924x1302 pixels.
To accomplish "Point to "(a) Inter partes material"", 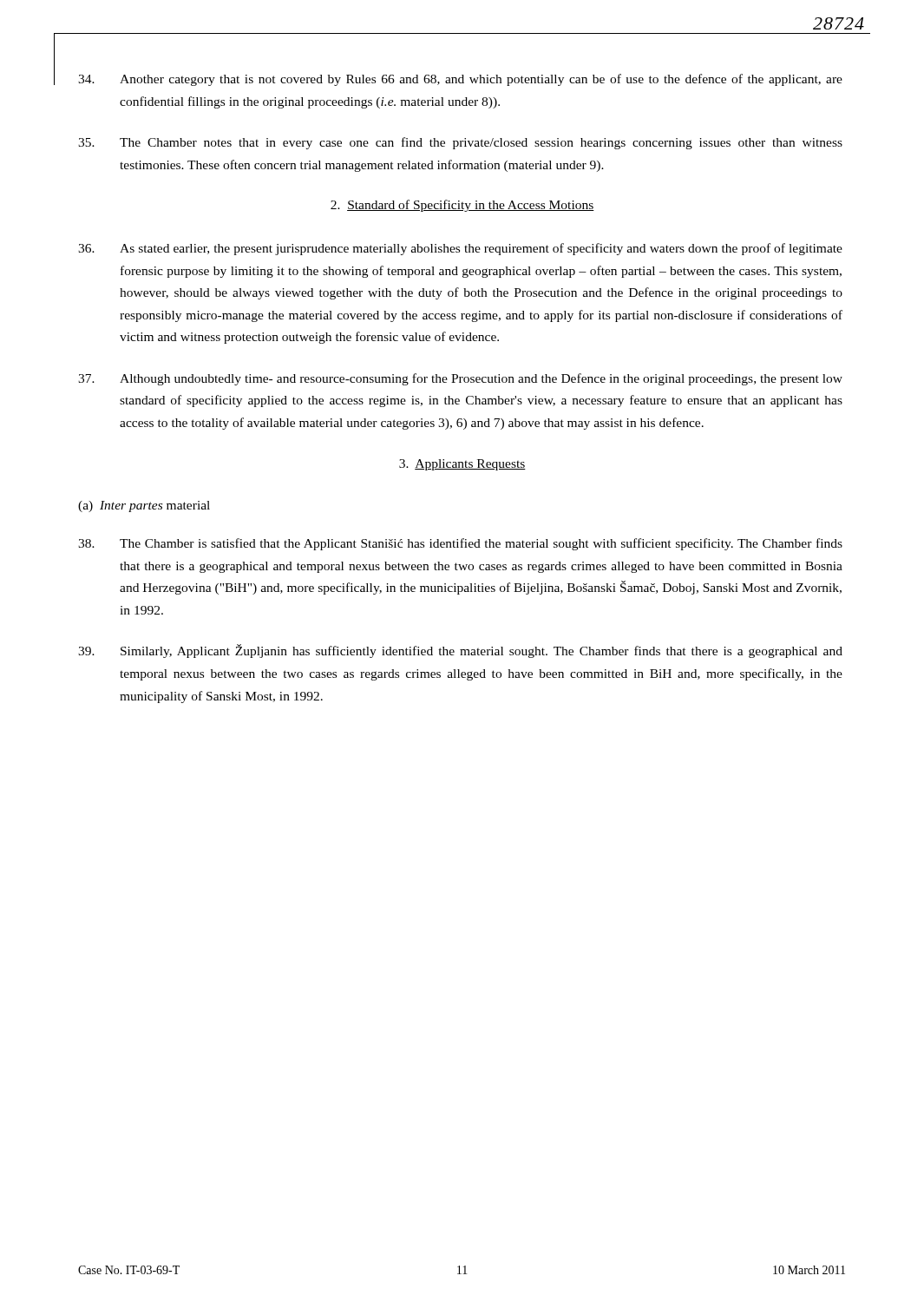I will tap(144, 505).
